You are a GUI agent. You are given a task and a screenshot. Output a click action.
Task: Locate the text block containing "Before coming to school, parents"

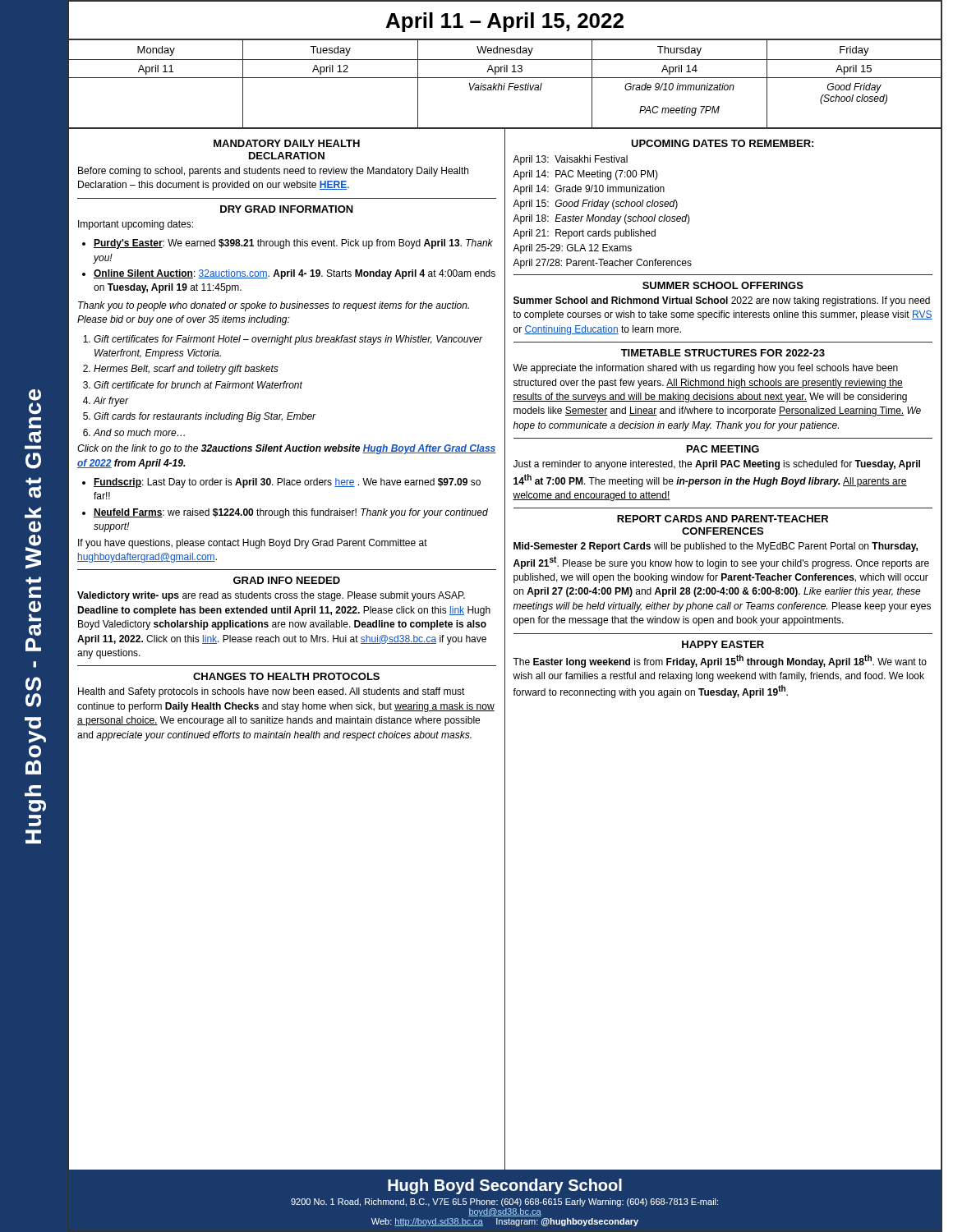coord(273,178)
